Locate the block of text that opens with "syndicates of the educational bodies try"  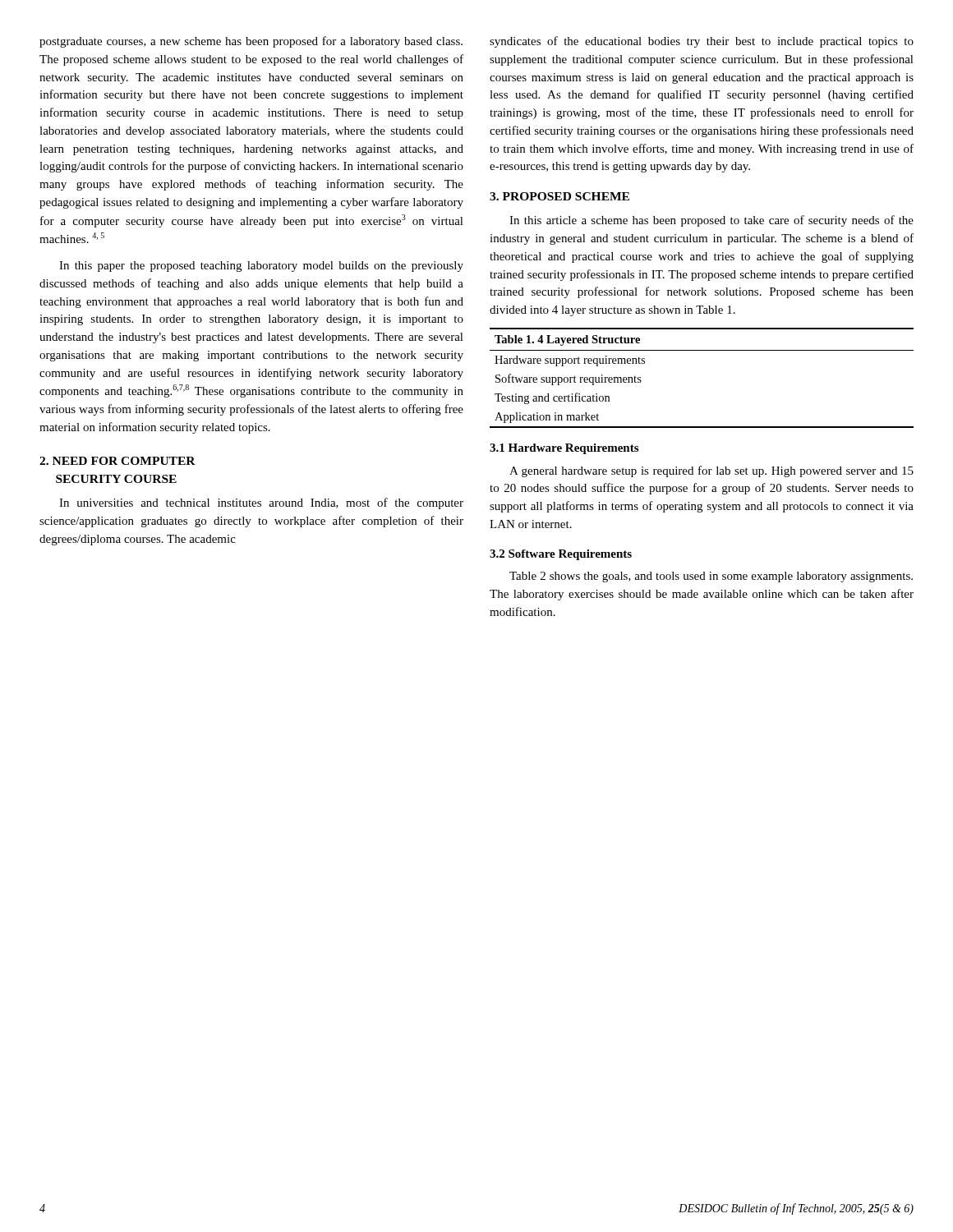702,104
